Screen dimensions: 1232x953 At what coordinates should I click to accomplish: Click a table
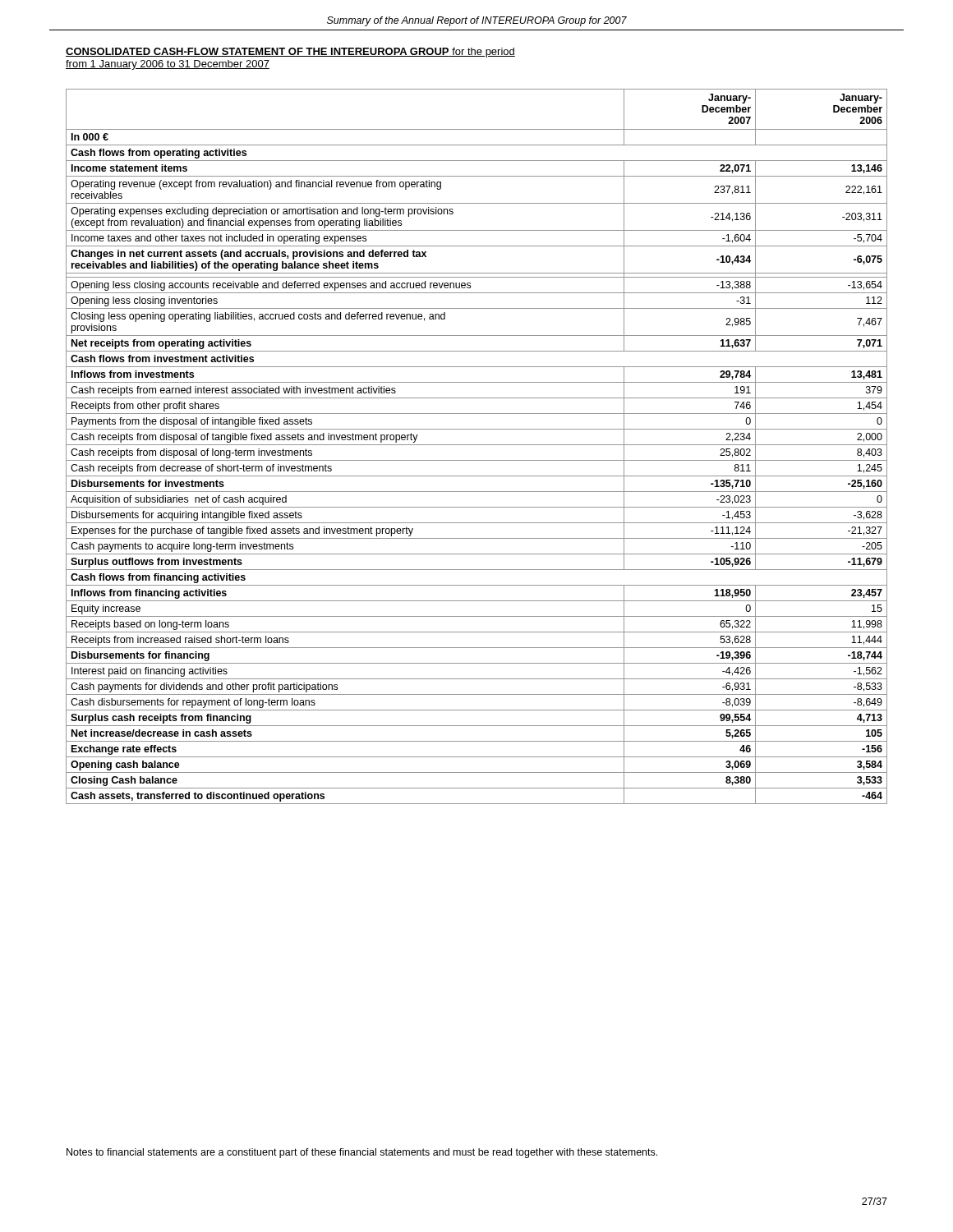point(476,446)
